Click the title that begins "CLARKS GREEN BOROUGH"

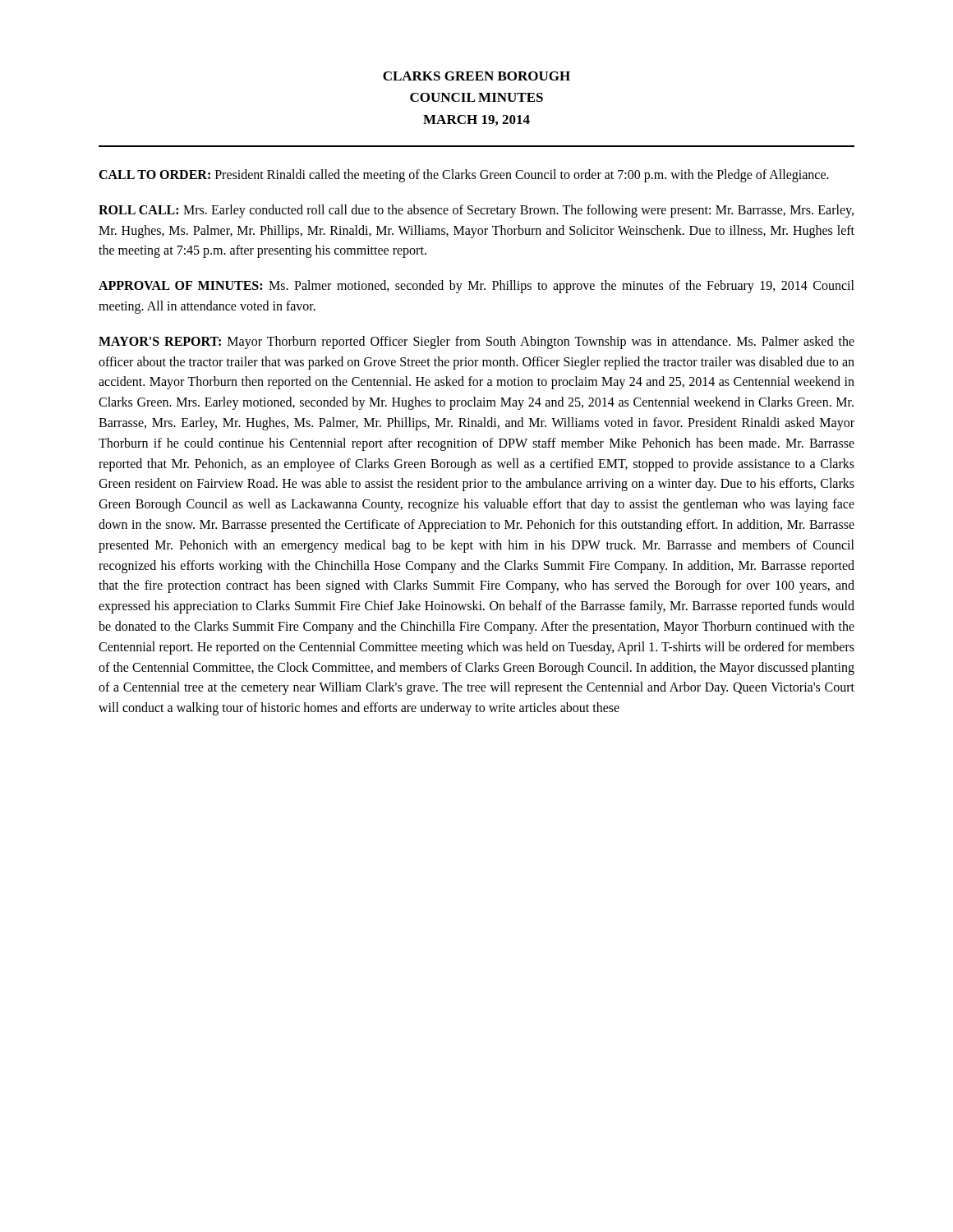pyautogui.click(x=476, y=98)
